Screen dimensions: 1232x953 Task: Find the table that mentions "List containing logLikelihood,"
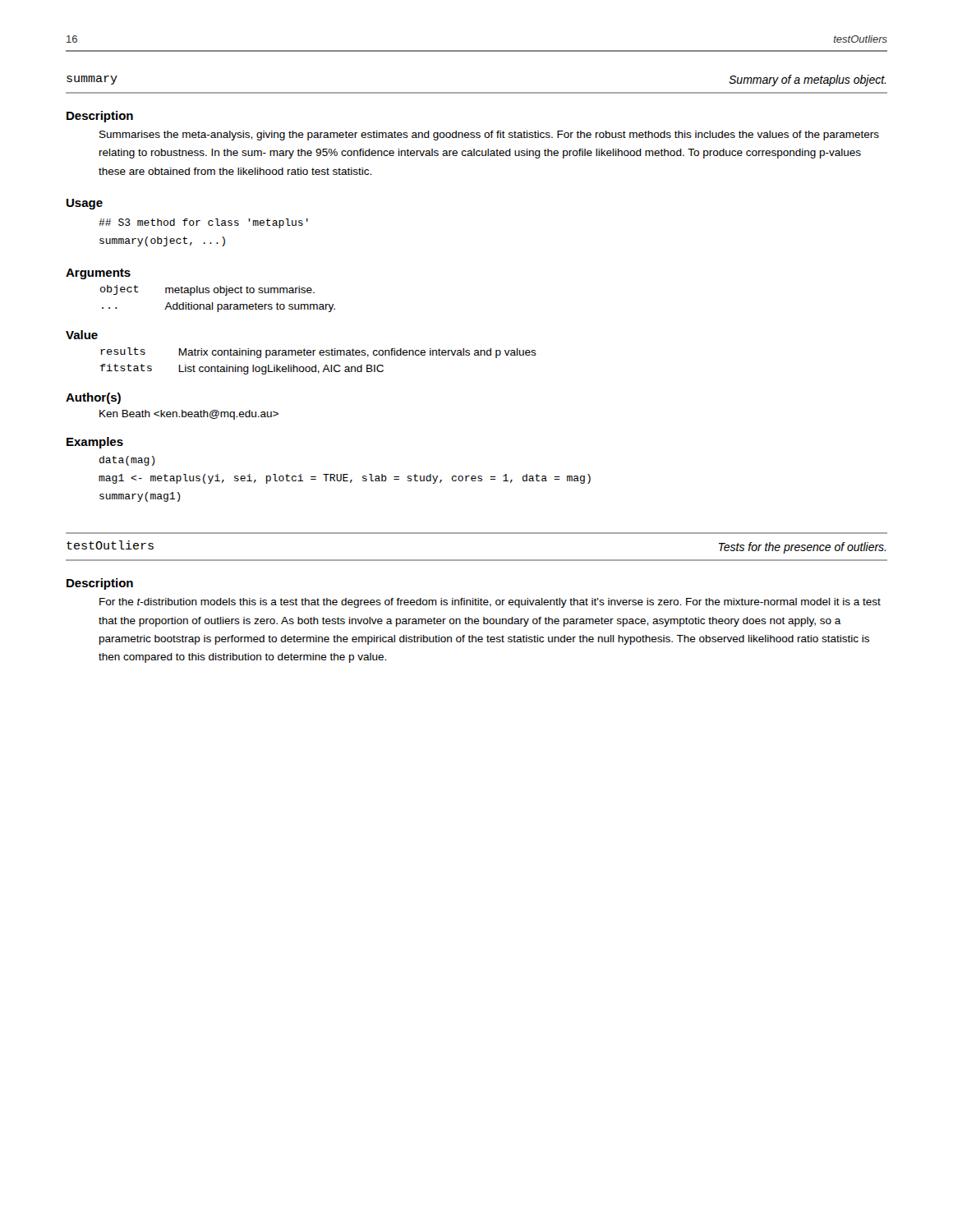[x=493, y=360]
